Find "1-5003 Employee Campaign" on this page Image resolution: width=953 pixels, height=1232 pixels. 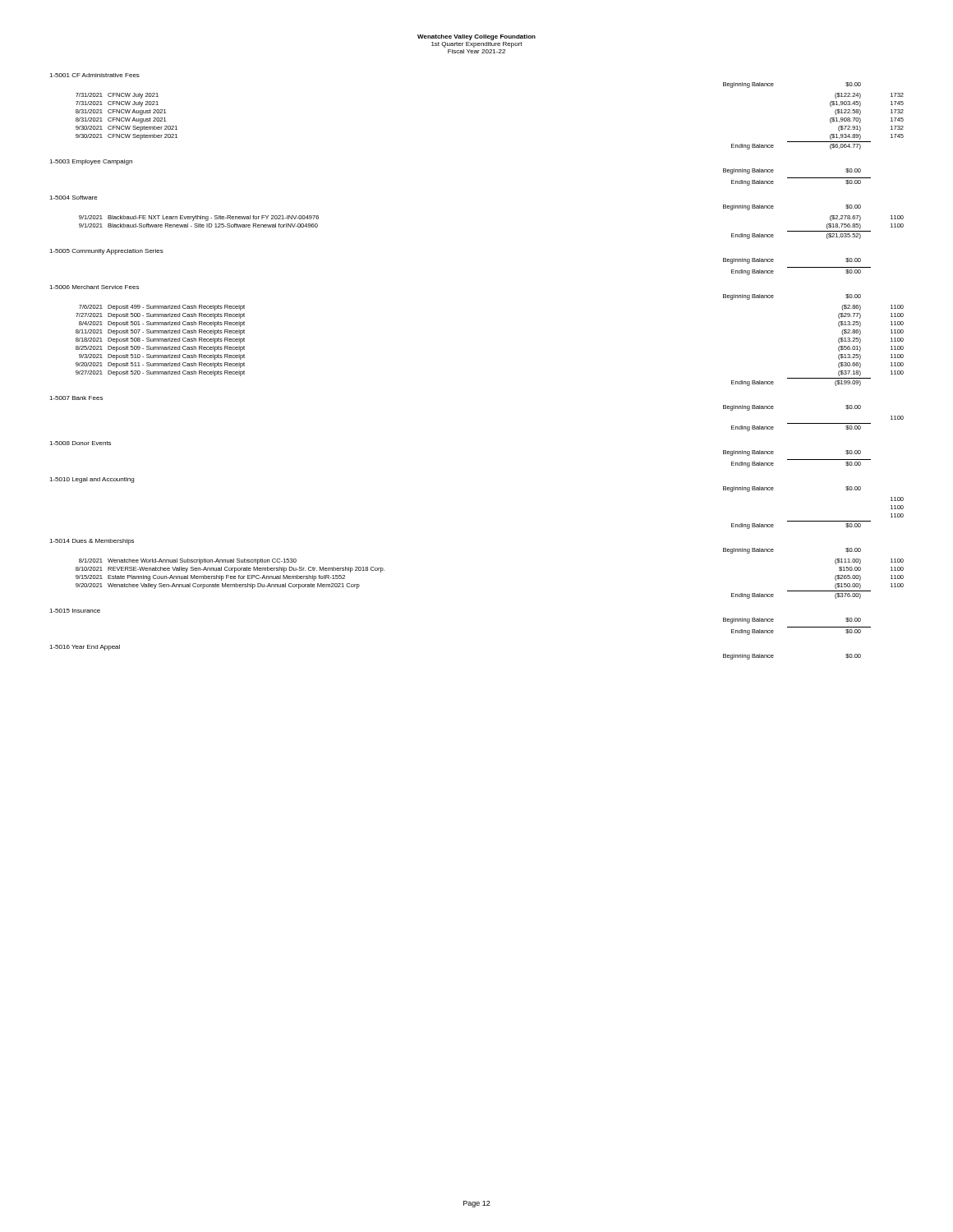[91, 161]
